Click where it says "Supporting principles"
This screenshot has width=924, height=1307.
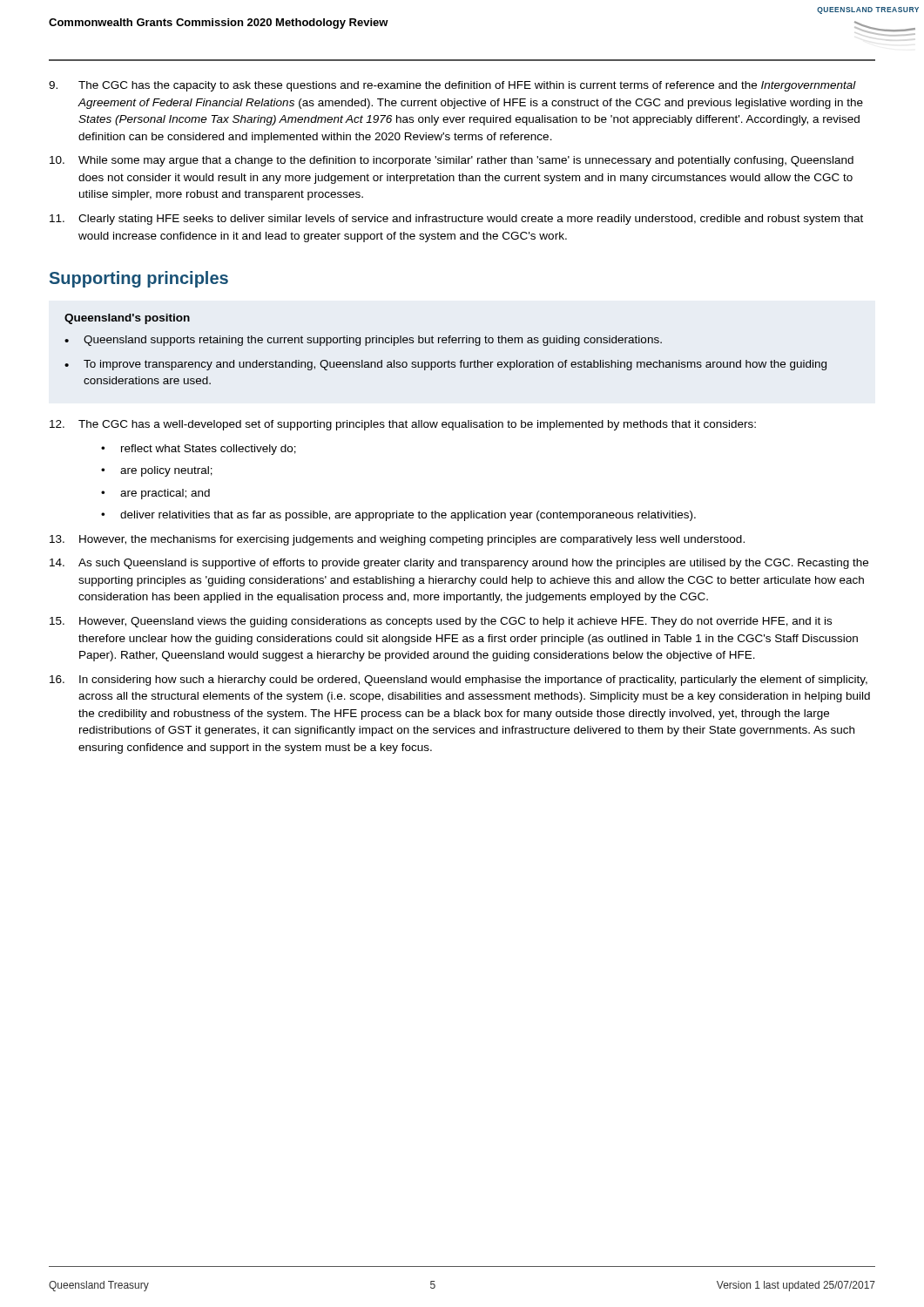click(139, 279)
